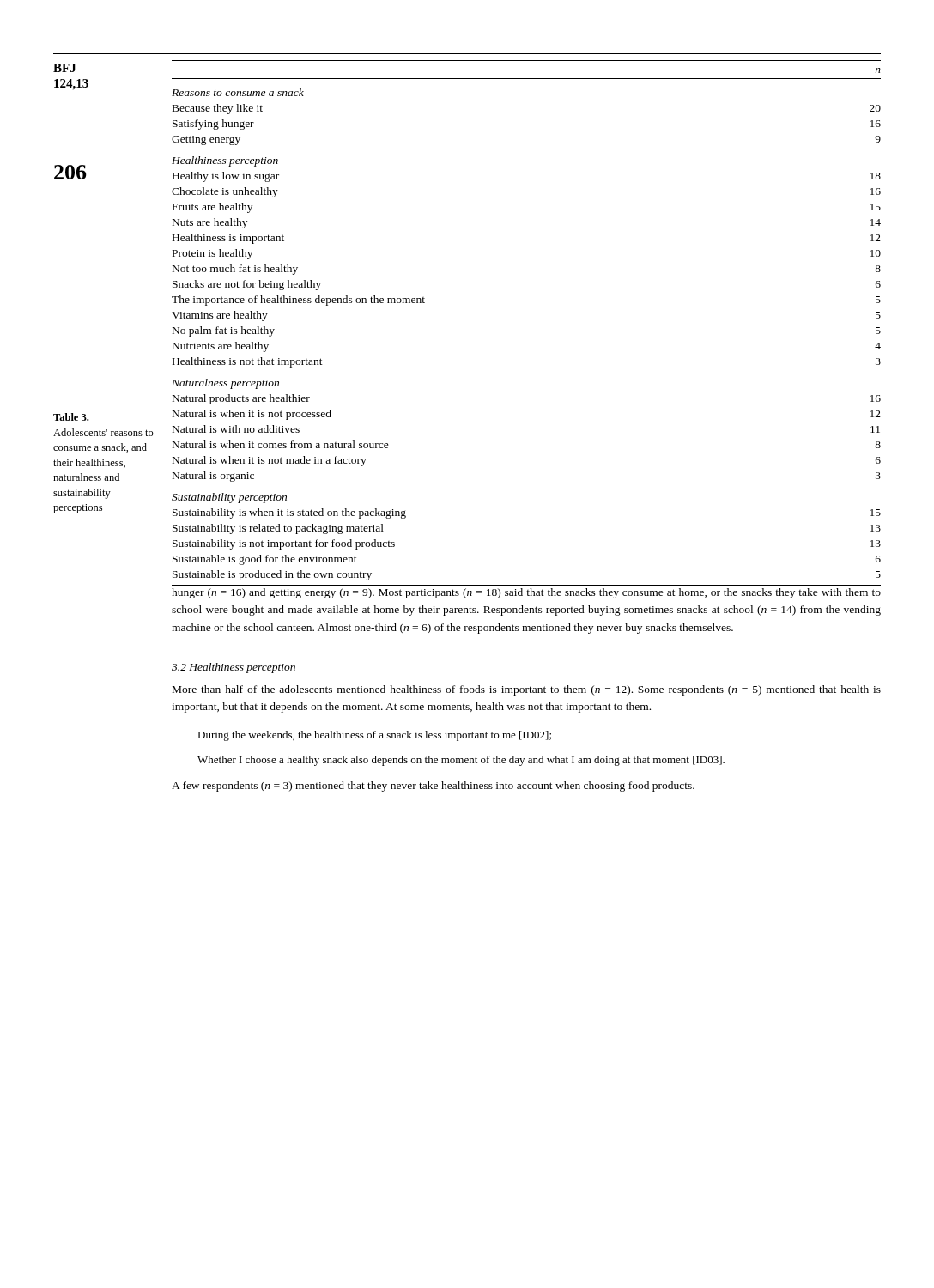Screen dimensions: 1288x934
Task: Click where it says "3.2 Healthiness perception"
Action: pos(234,667)
